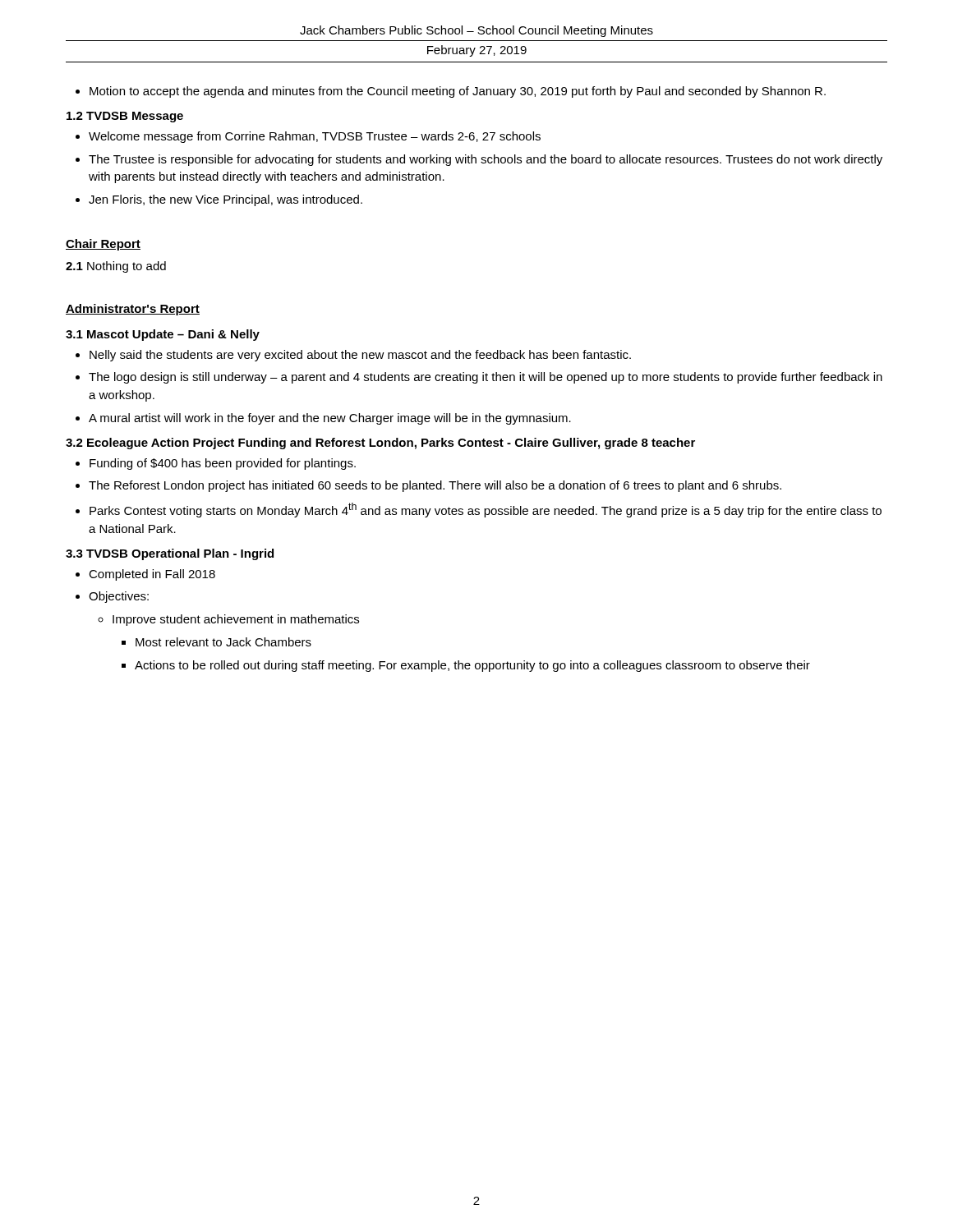Viewport: 953px width, 1232px height.
Task: Click on the text starting "Jen Floris, the new Vice Principal,"
Action: pyautogui.click(x=226, y=199)
